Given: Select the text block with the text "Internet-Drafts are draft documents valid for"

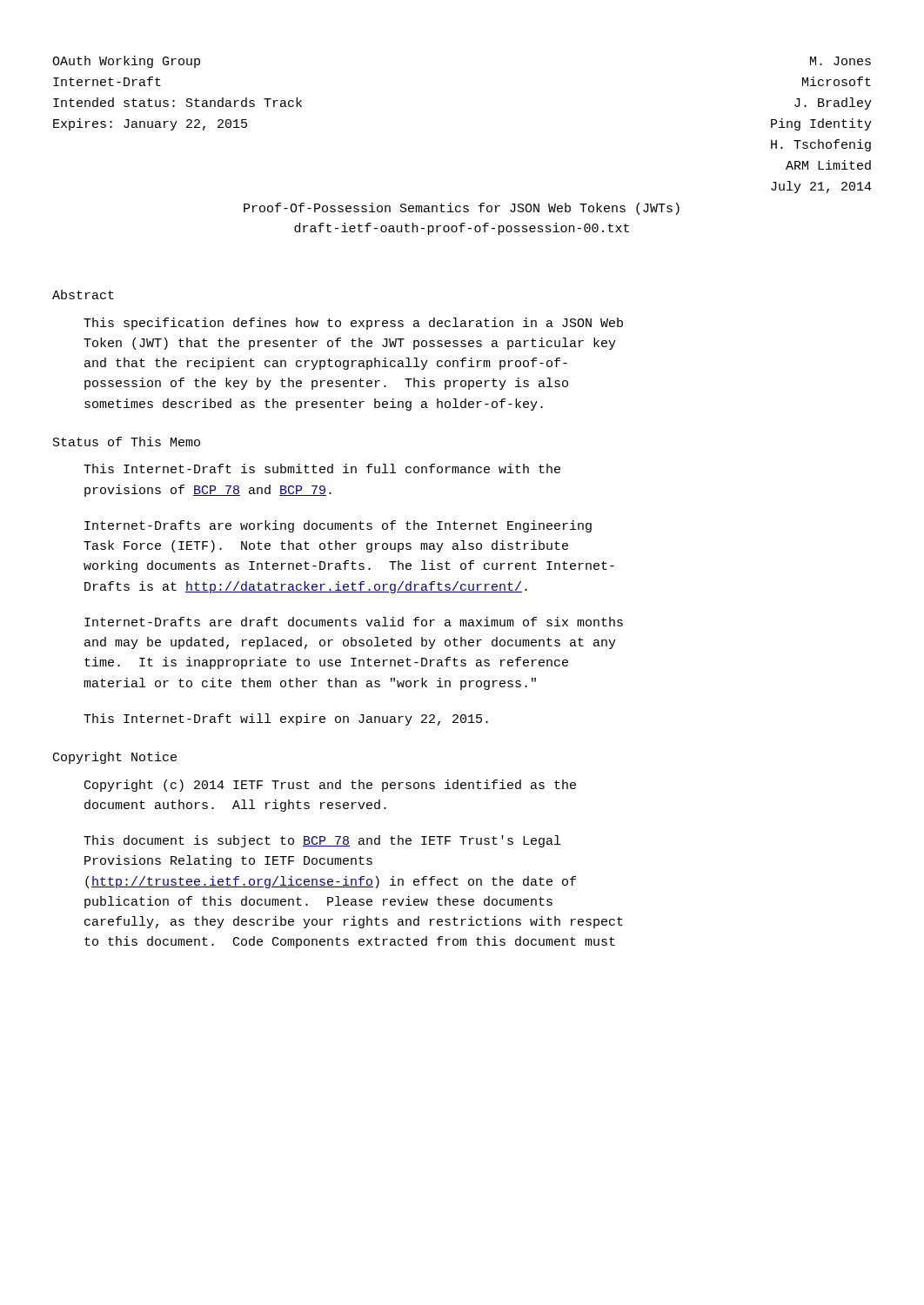Looking at the screenshot, I should click(354, 653).
